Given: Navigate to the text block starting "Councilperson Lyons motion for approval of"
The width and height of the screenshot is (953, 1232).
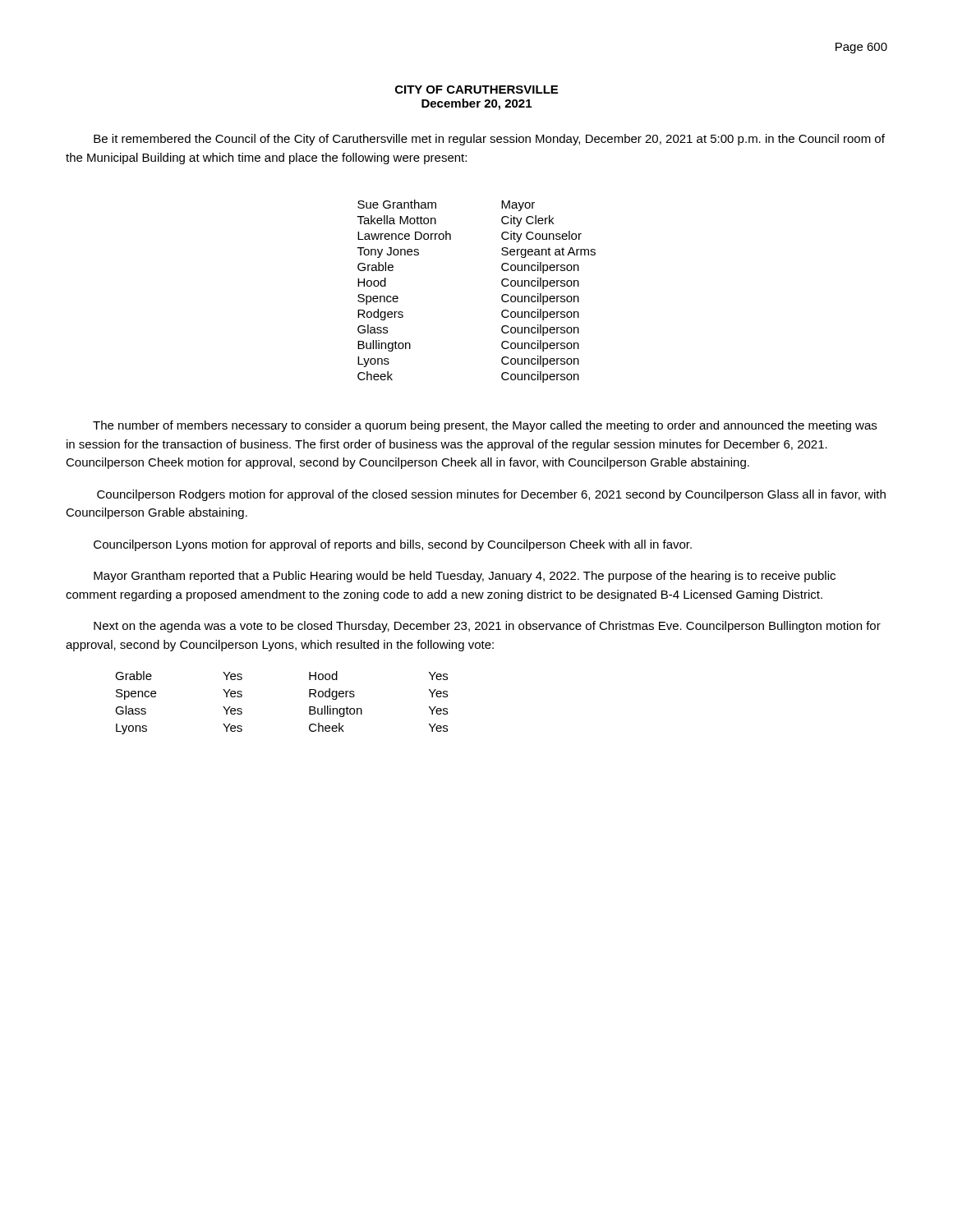Looking at the screenshot, I should pos(379,544).
